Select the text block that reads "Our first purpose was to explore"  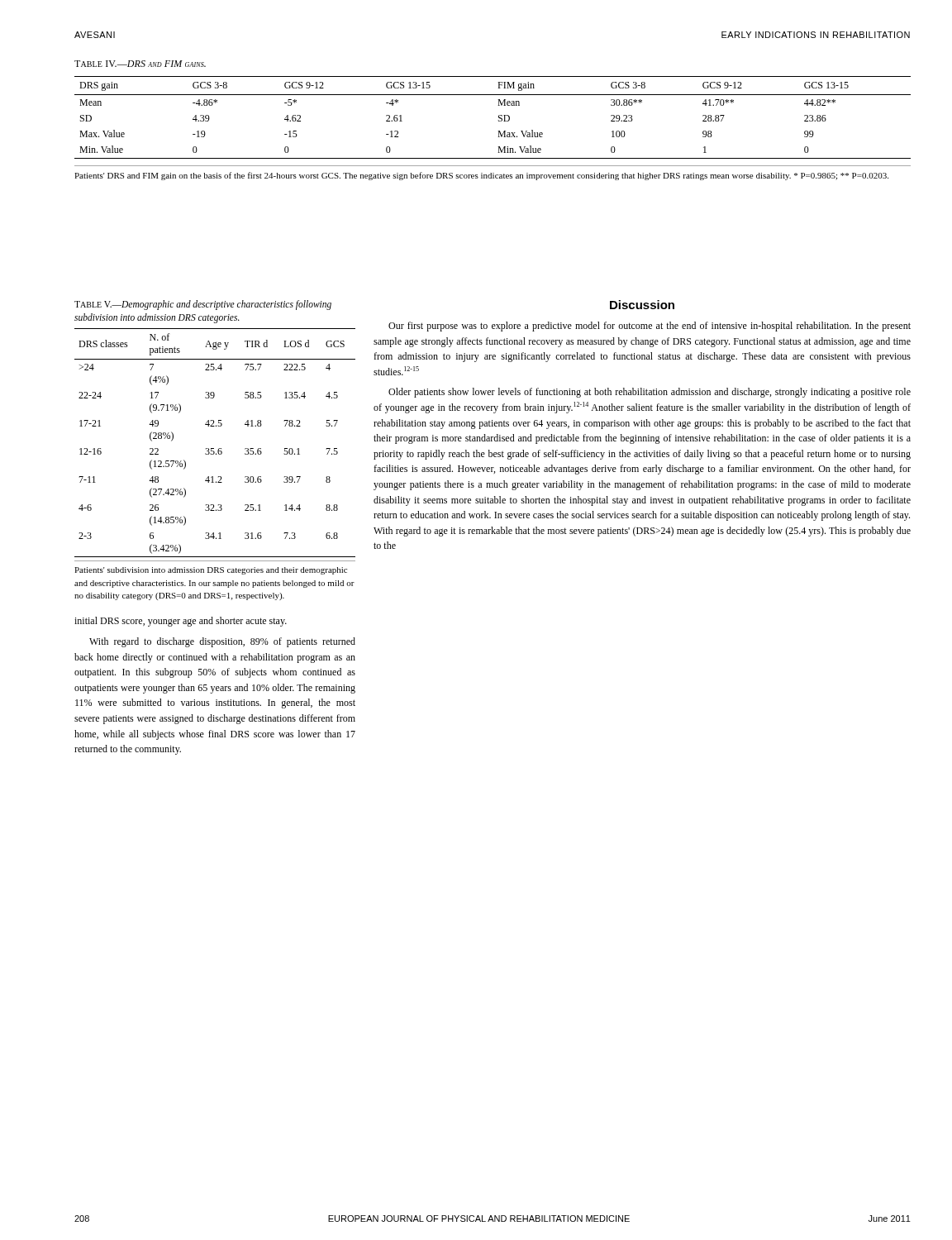[642, 436]
